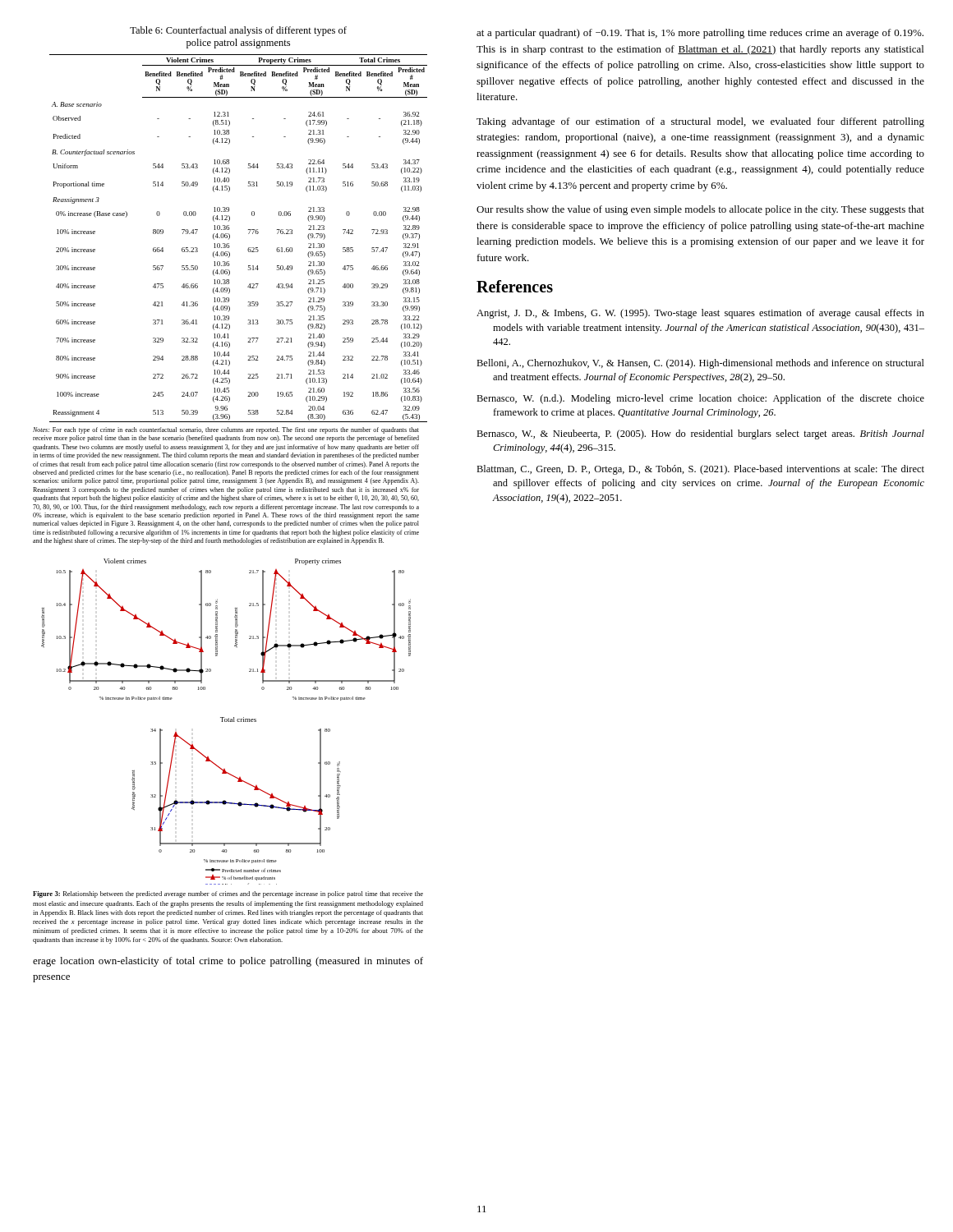Locate the footnote that reads "Notes: For each type of crime"

226,485
